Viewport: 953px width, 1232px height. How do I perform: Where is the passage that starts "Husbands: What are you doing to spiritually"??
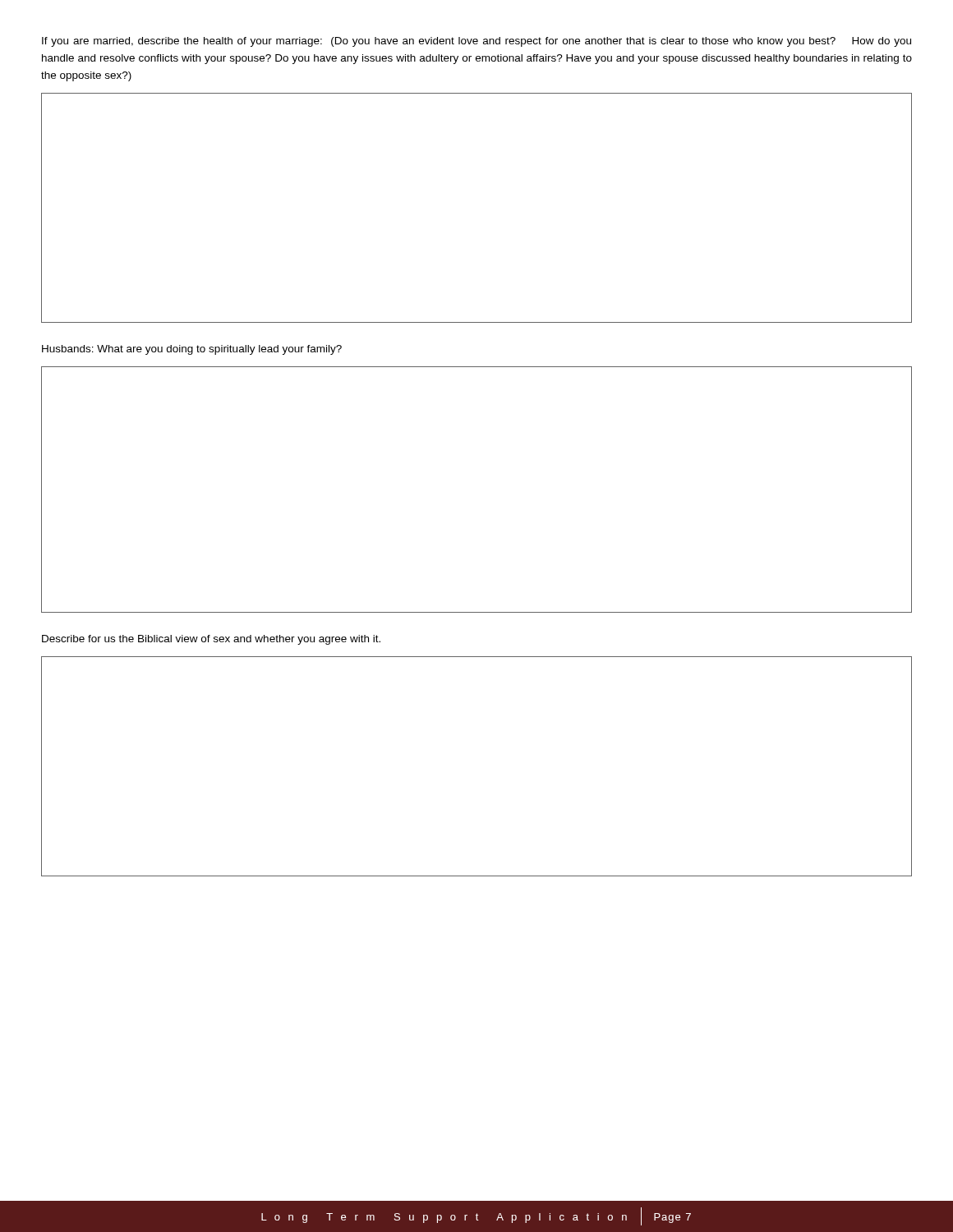pos(192,348)
